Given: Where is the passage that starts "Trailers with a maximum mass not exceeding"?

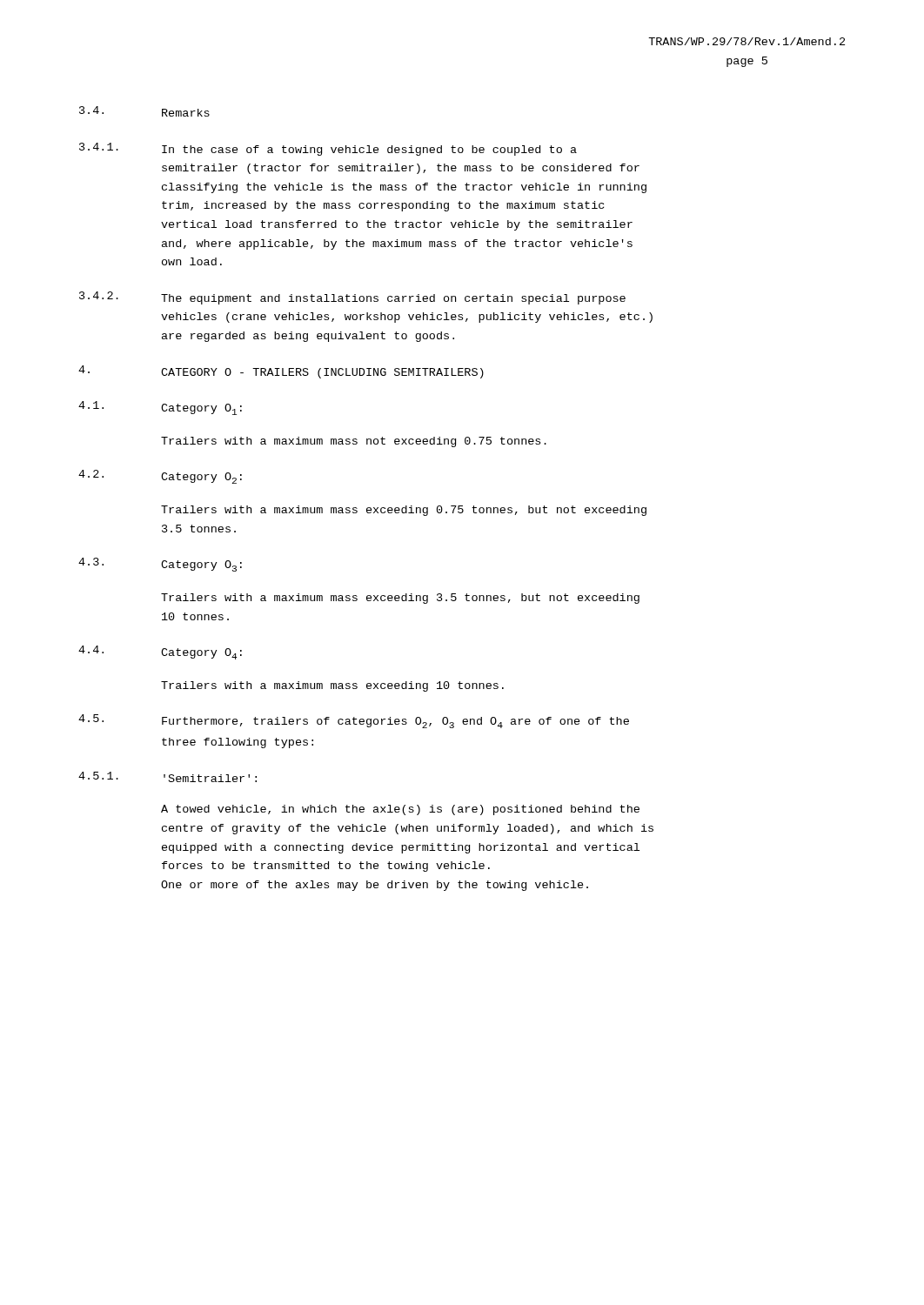Looking at the screenshot, I should [503, 442].
